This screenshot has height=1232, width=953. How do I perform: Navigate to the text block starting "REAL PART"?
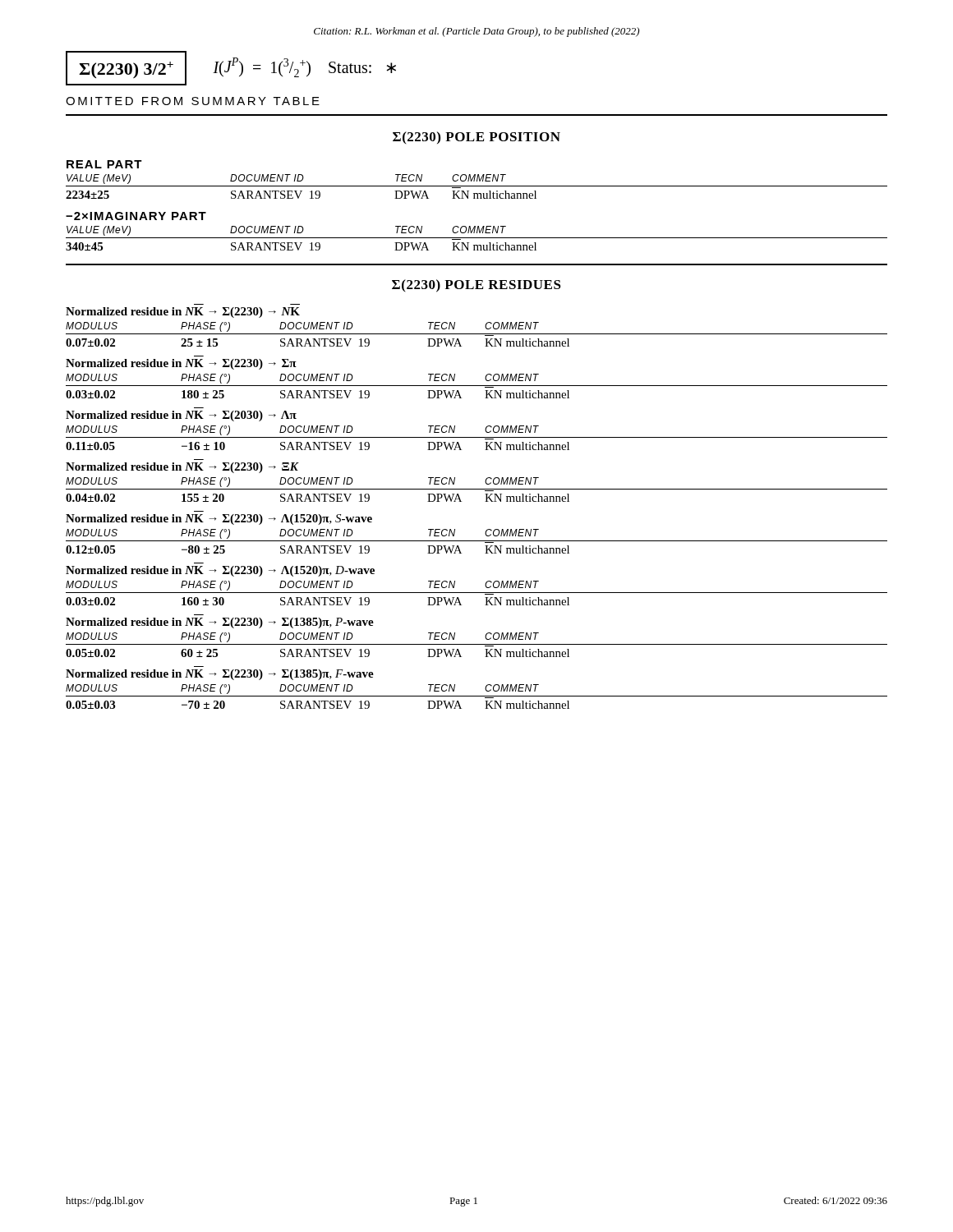[x=104, y=164]
